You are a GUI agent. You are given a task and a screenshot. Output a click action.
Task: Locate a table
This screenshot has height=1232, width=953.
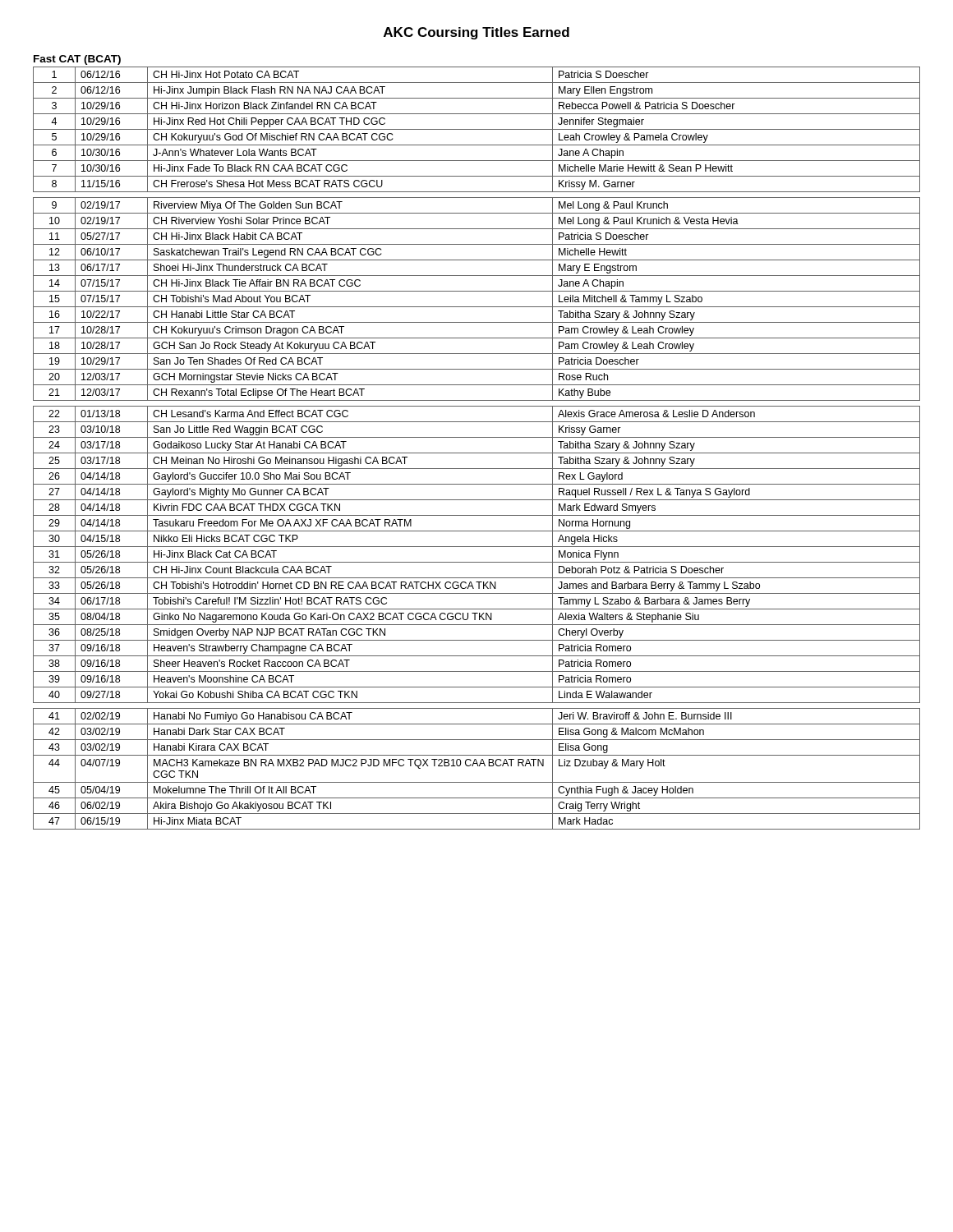point(476,448)
